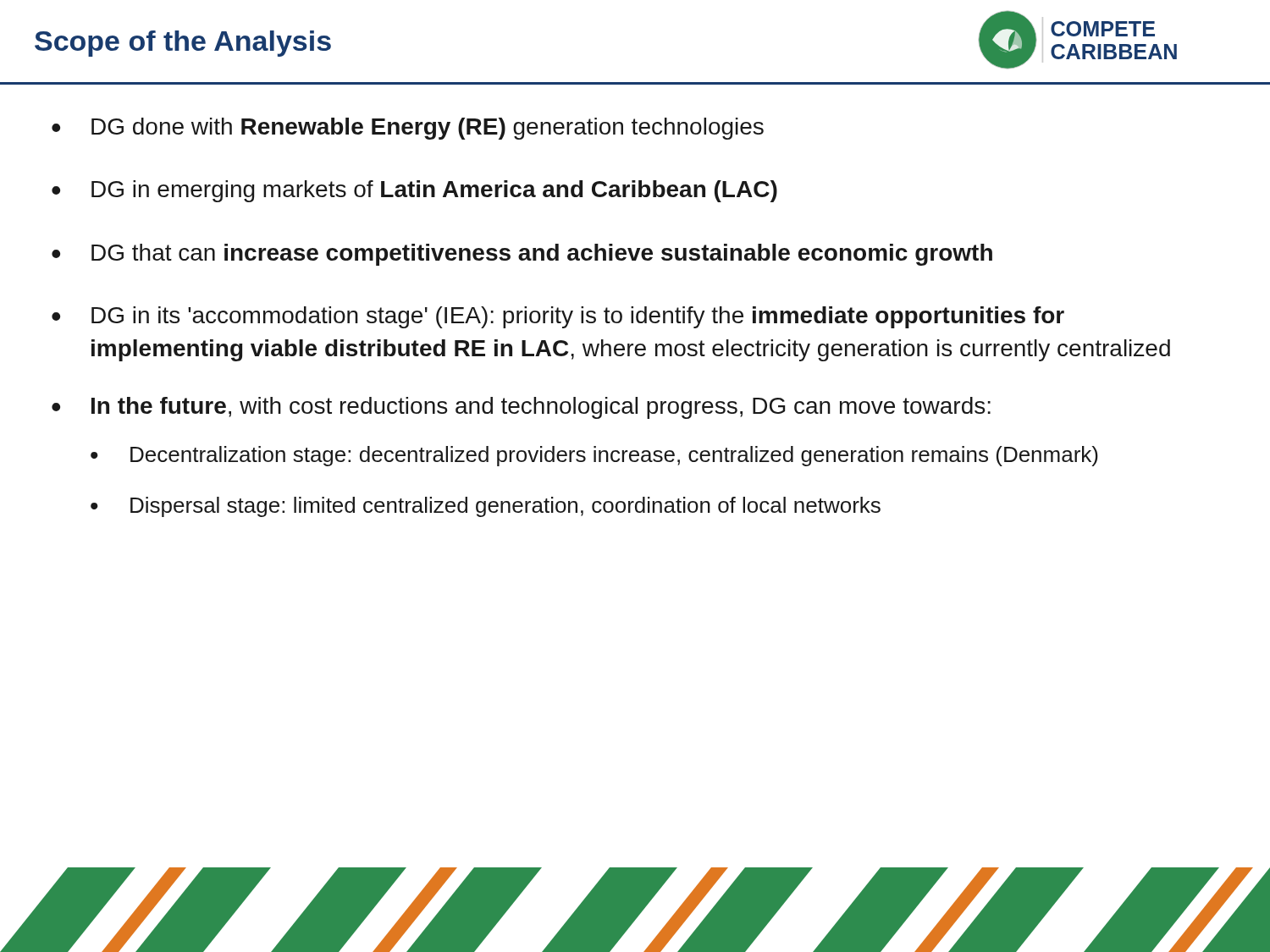Click on the text starting "• DG in its"
Viewport: 1270px width, 952px height.
tap(635, 332)
